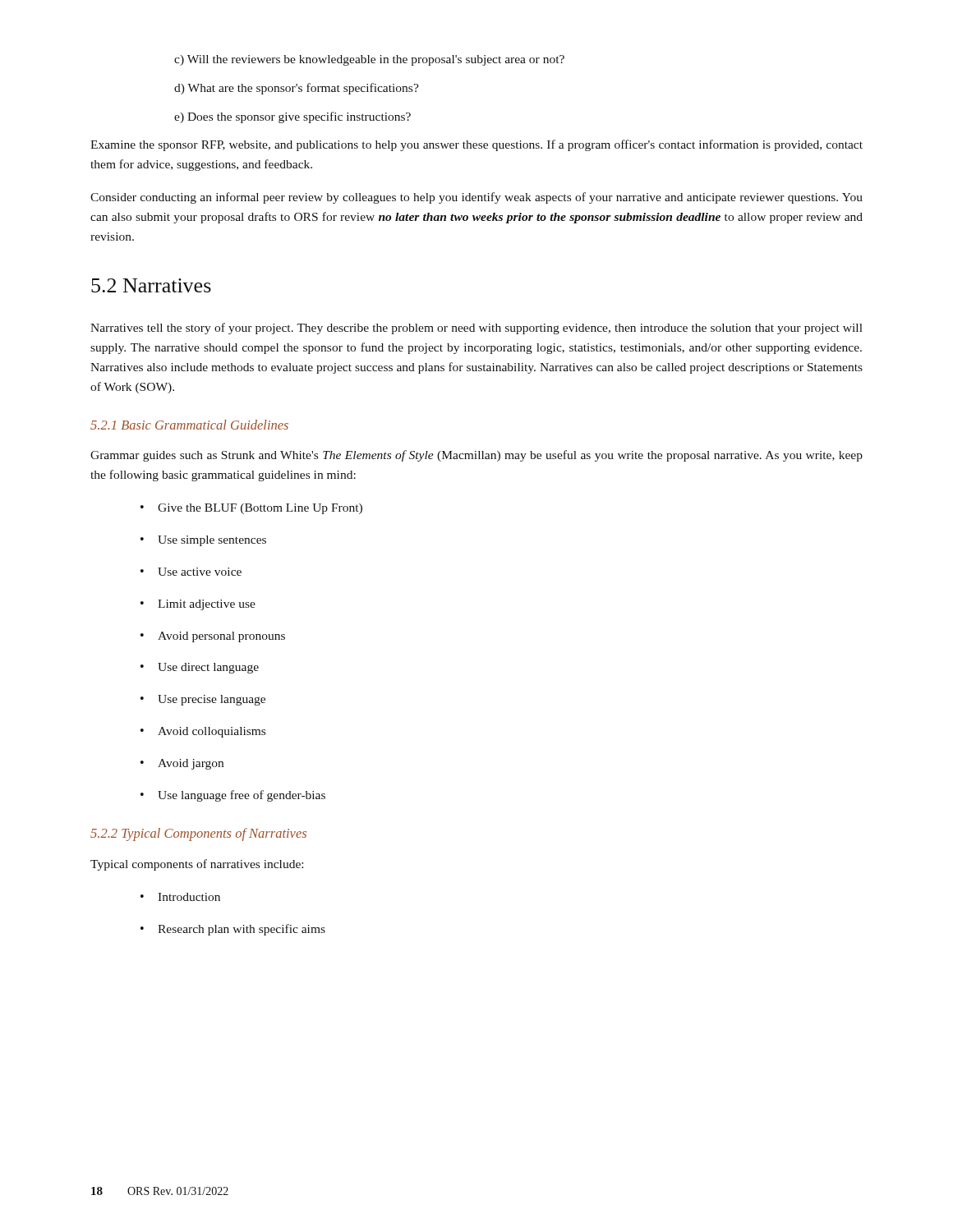
Task: Find the text block containing "Examine the sponsor RFP,"
Action: 476,154
